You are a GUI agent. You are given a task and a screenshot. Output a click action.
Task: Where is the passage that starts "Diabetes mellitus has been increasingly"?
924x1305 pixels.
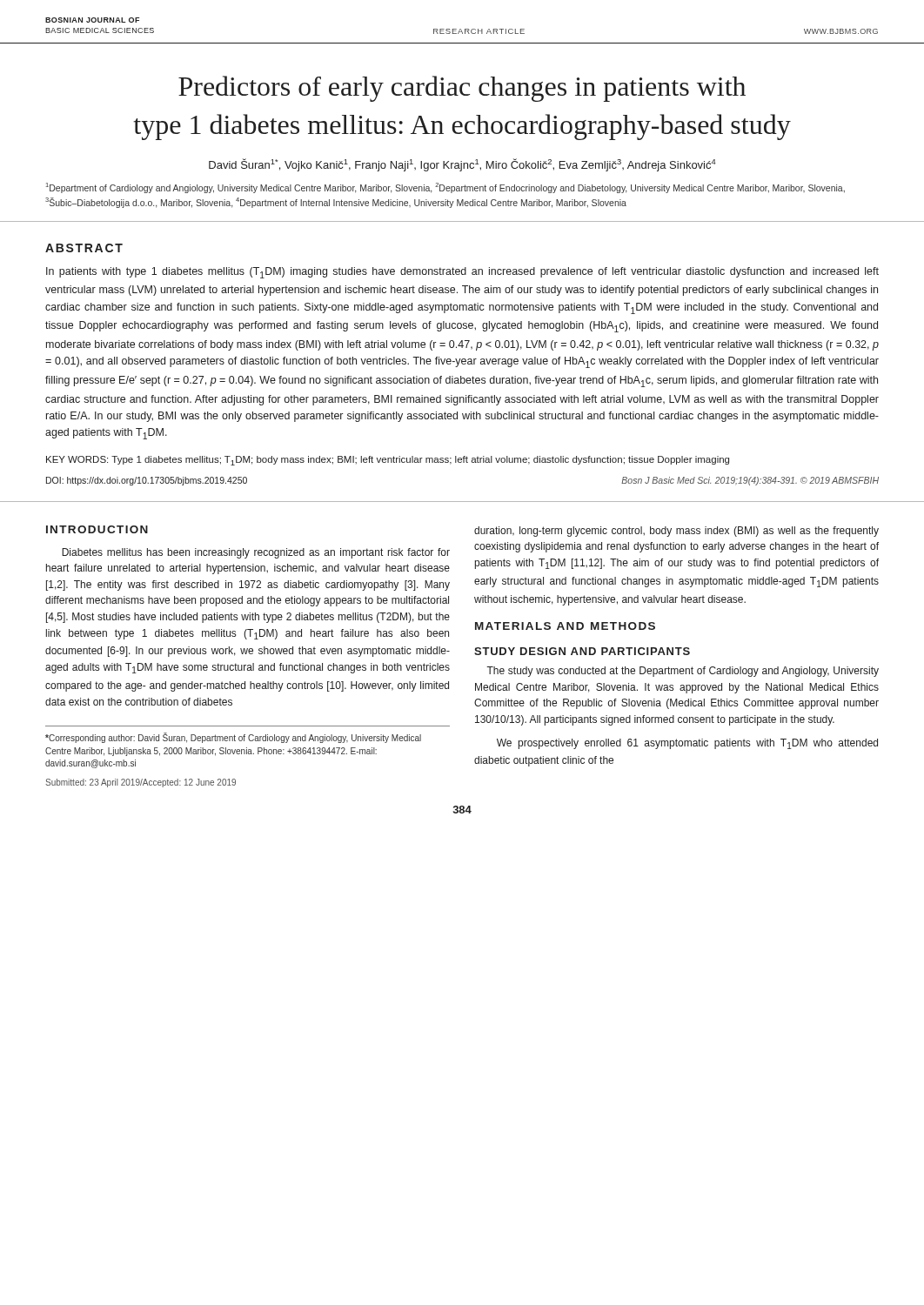click(248, 627)
